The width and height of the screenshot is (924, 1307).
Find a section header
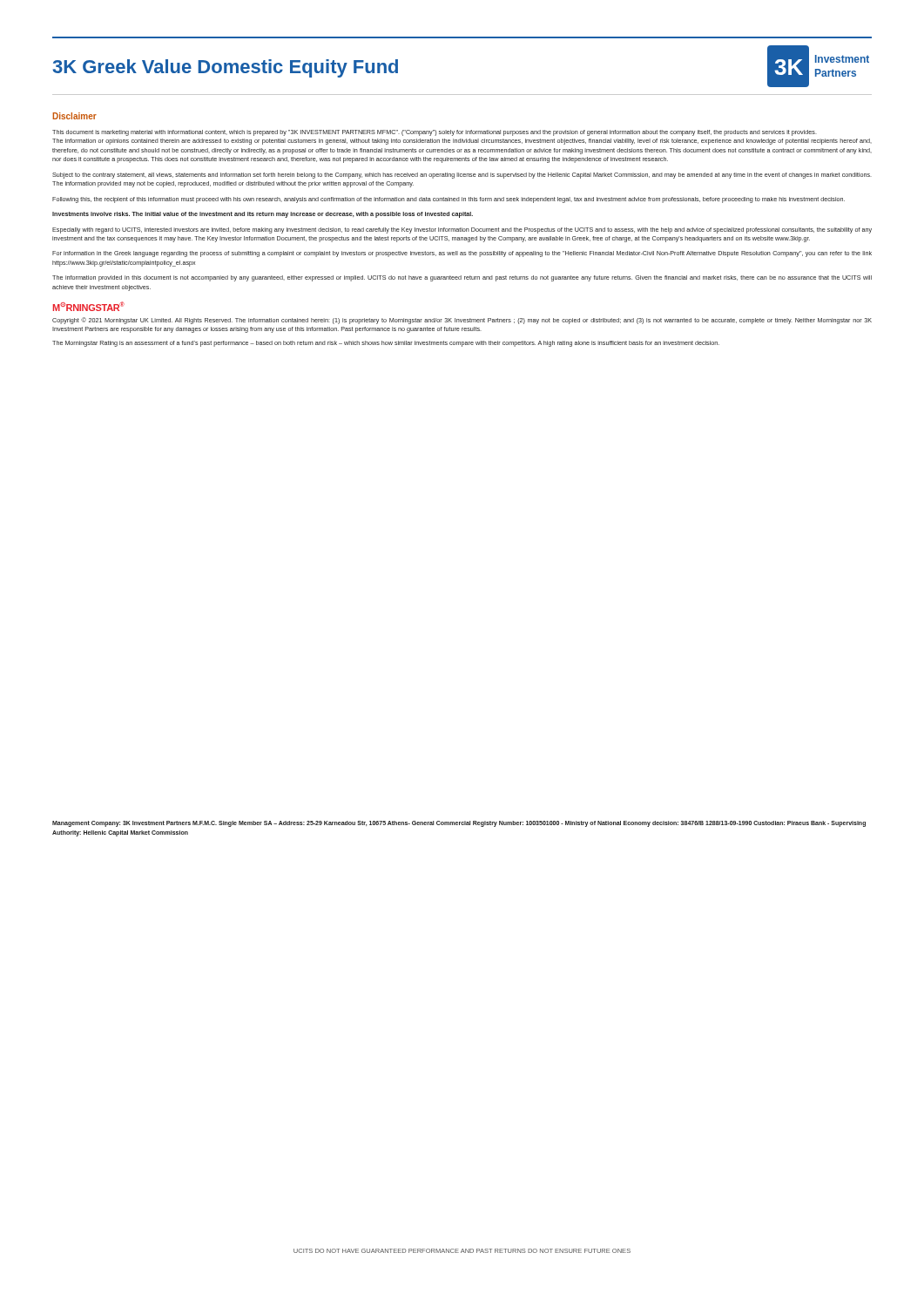(x=74, y=116)
